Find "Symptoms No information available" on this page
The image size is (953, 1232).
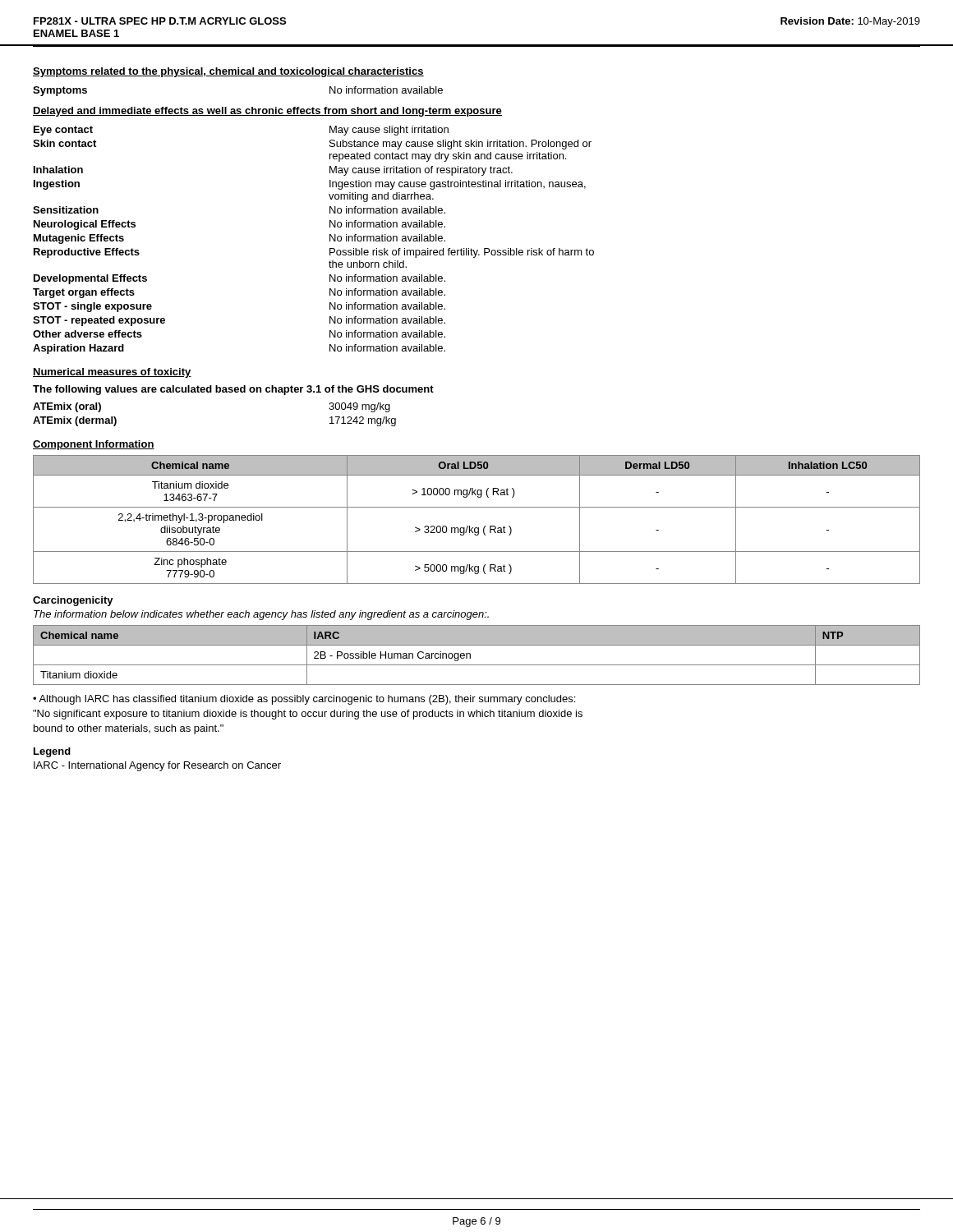[x=64, y=91]
